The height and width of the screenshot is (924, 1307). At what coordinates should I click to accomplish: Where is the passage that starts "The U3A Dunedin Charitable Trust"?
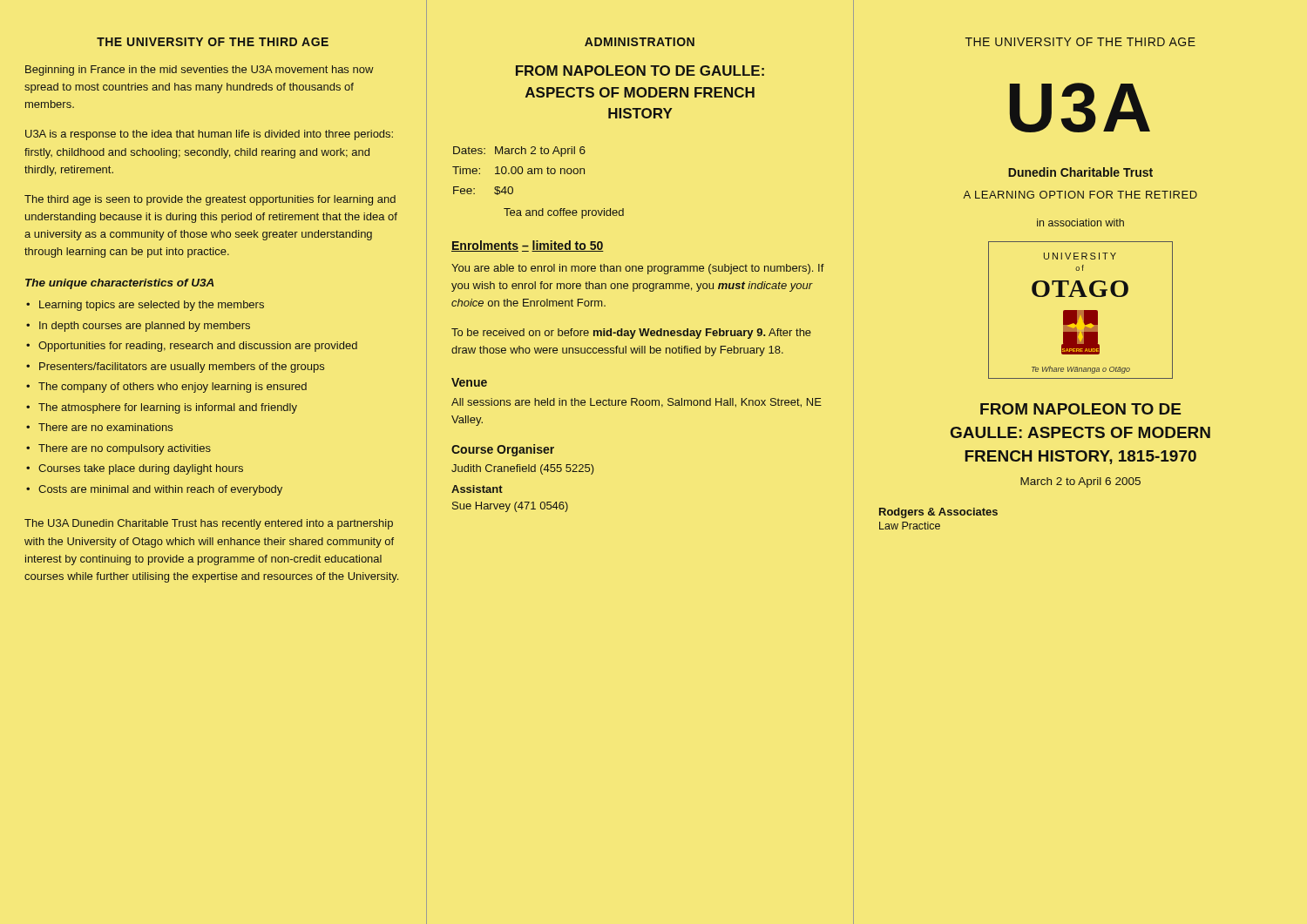[x=212, y=550]
